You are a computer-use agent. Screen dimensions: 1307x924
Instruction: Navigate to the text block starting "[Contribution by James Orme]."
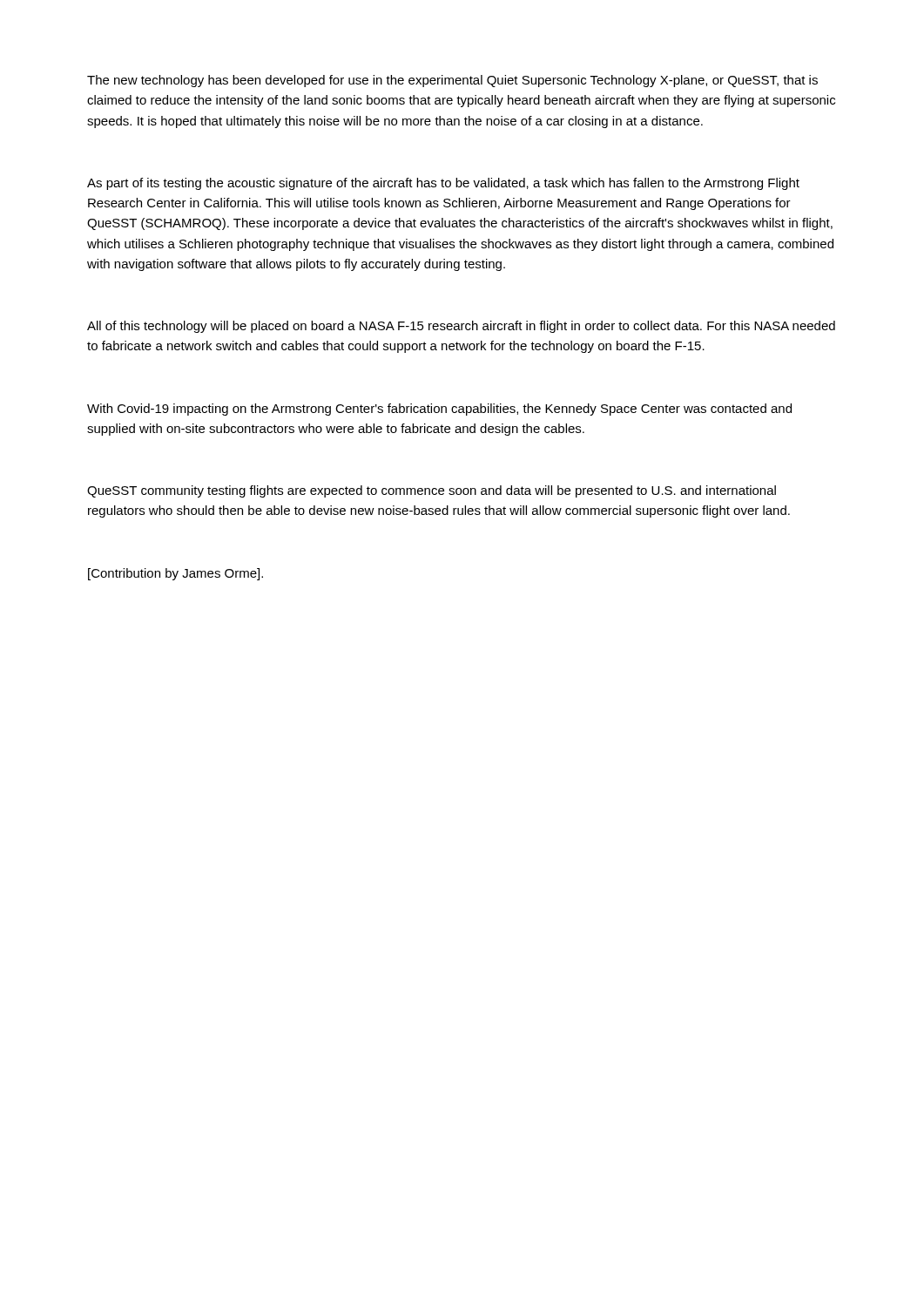176,572
